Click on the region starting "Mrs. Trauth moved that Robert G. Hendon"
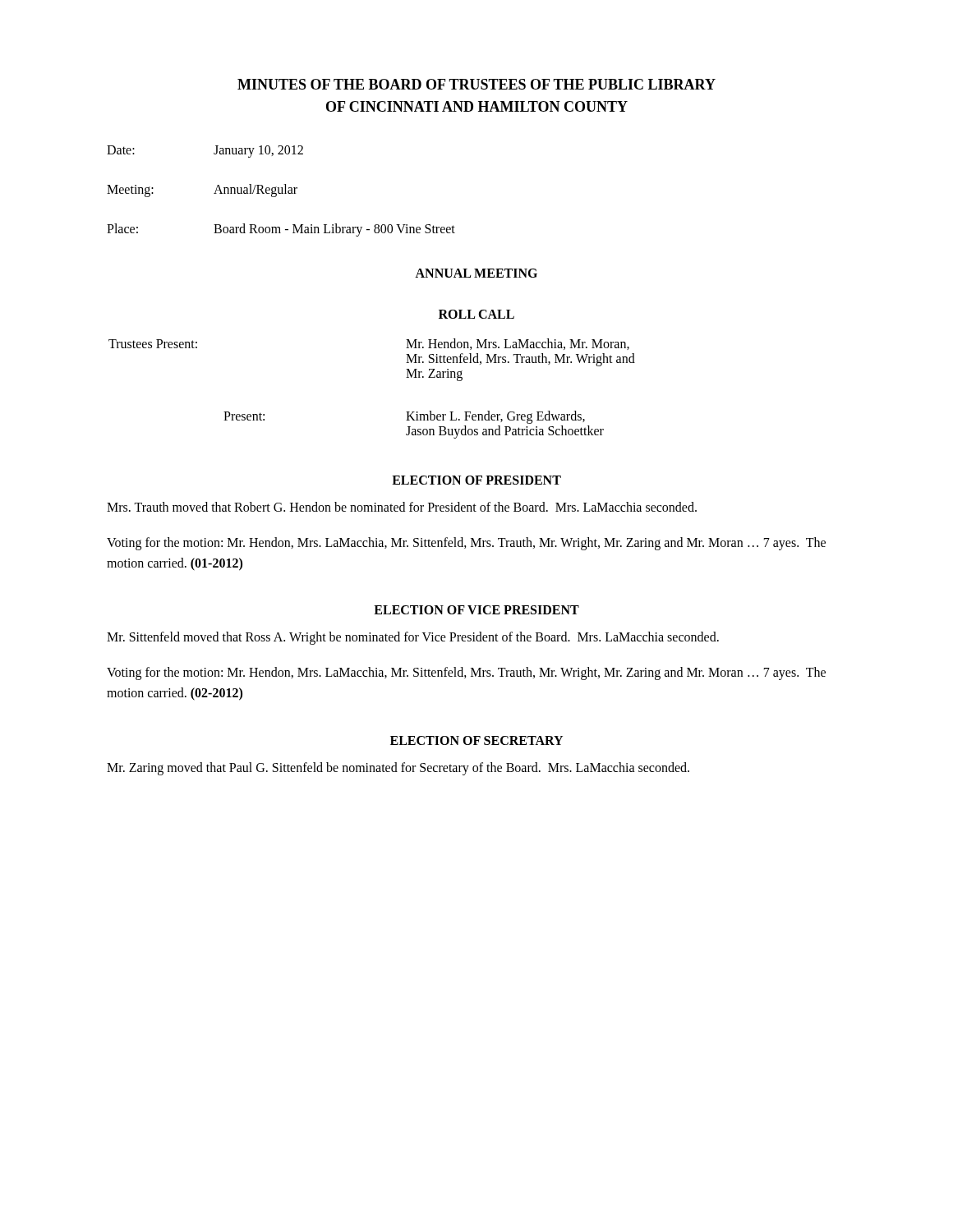 [402, 507]
